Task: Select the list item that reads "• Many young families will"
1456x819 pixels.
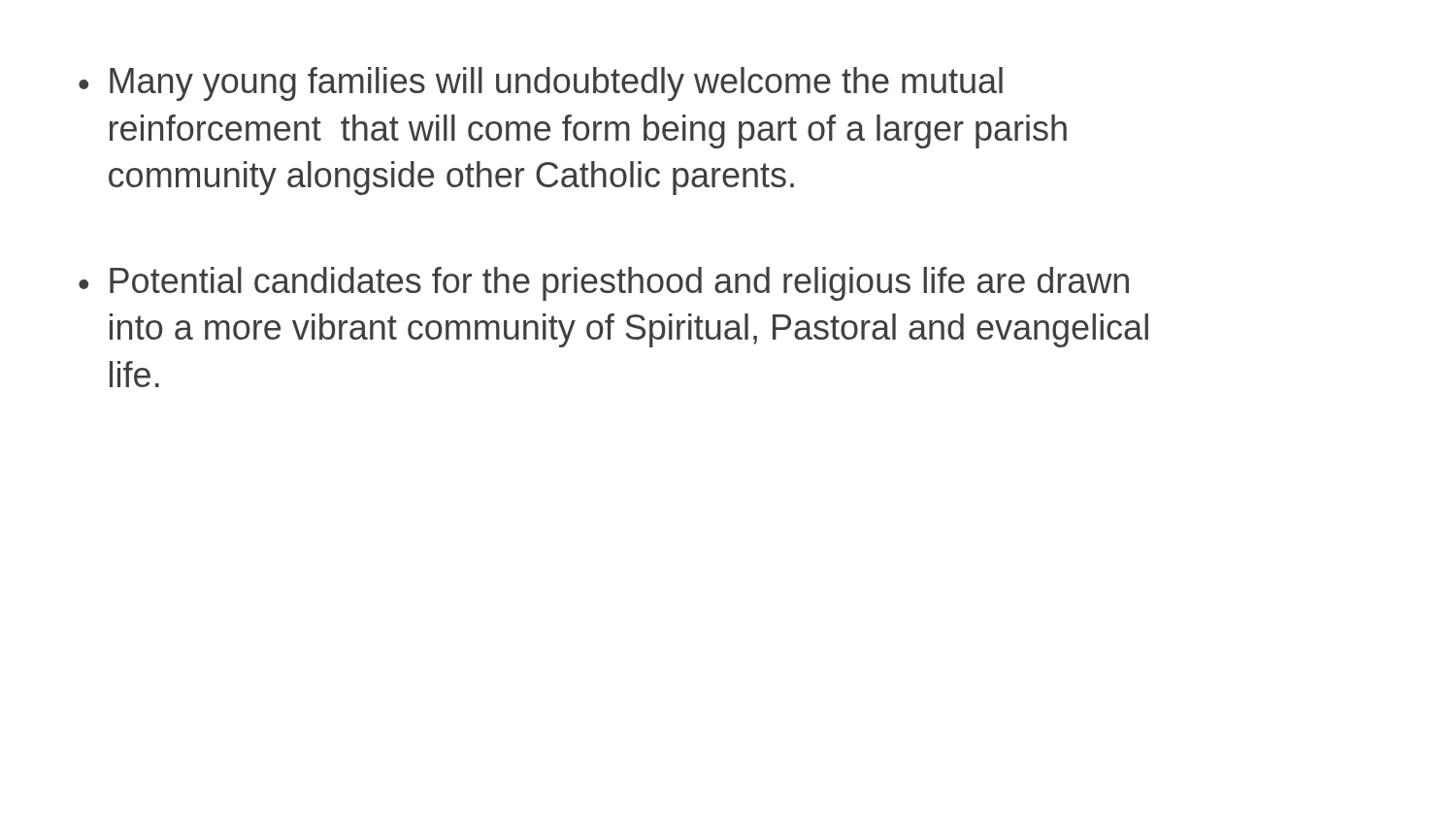Action: [x=573, y=129]
